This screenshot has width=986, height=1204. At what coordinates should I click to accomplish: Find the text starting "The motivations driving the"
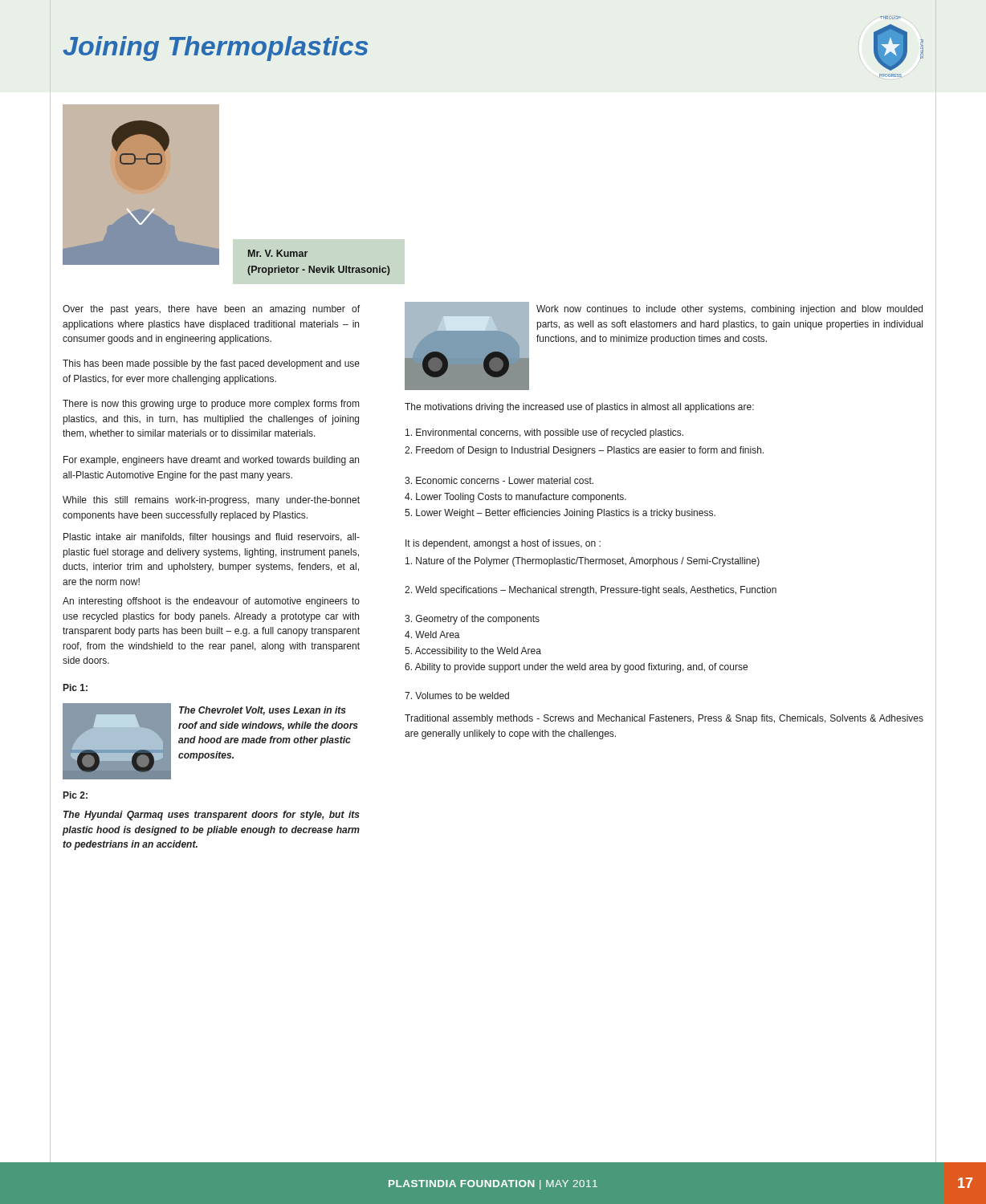point(580,407)
